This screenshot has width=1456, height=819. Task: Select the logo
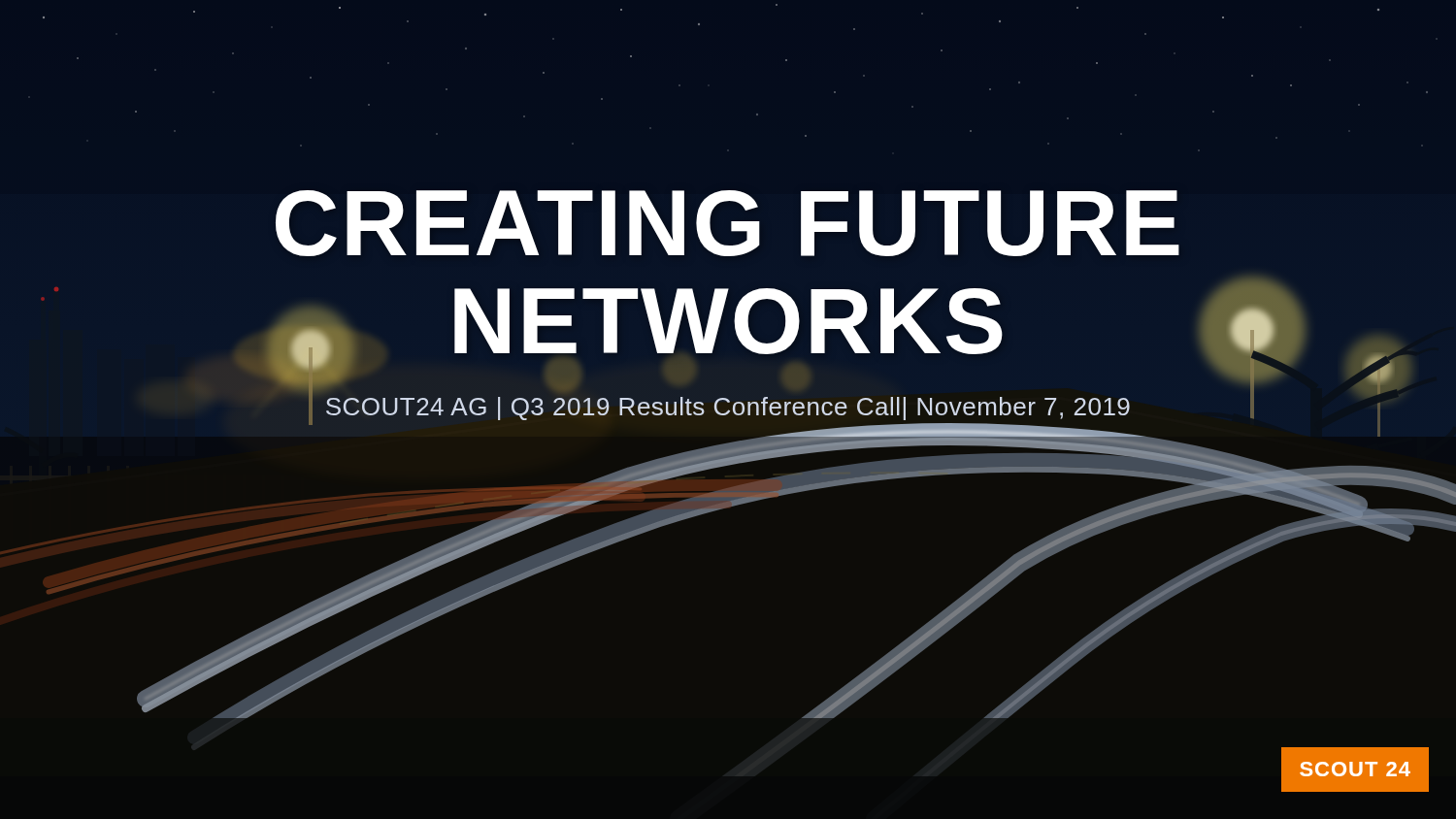pos(1355,769)
